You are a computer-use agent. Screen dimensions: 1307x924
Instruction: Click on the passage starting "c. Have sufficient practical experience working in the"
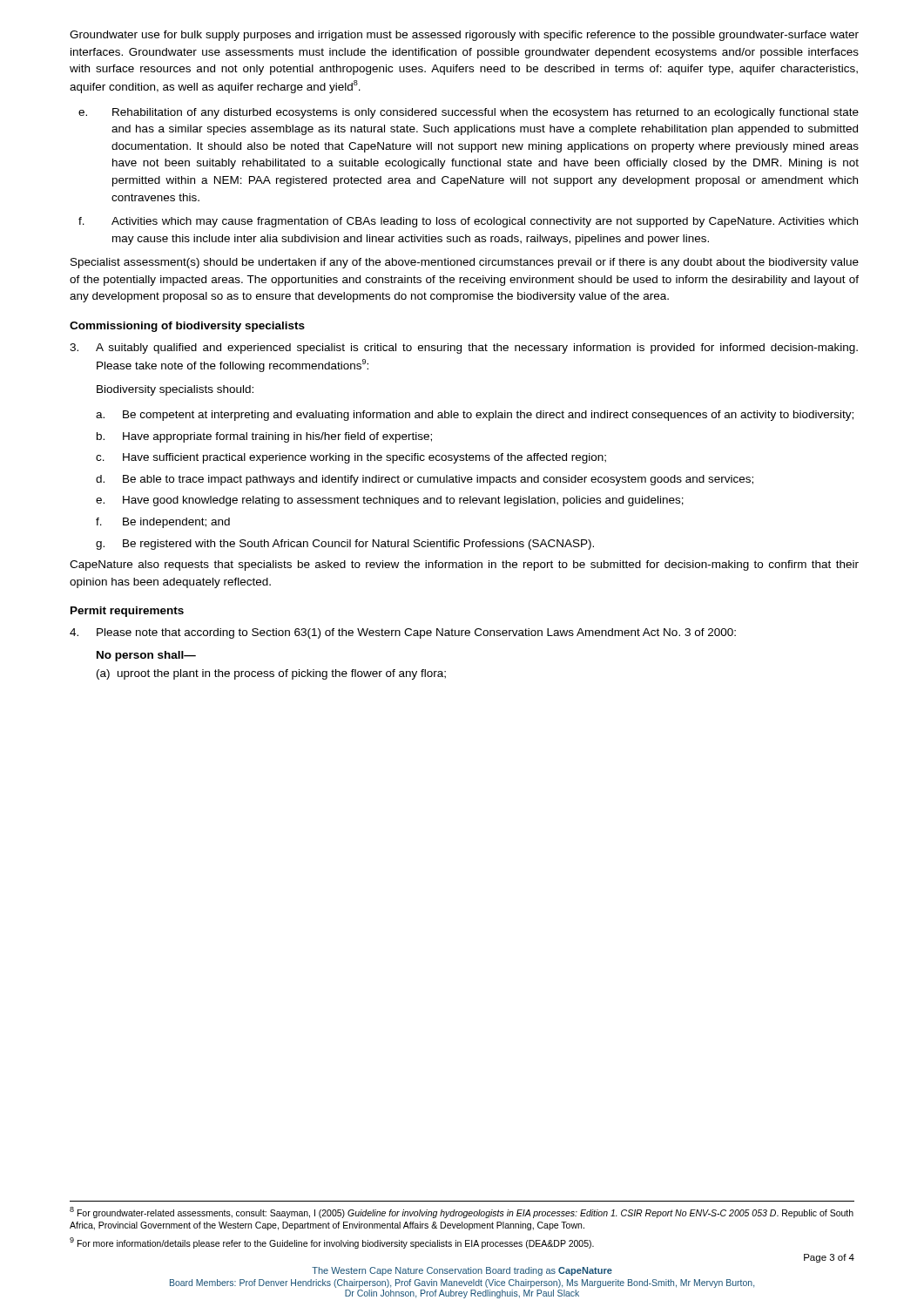tap(477, 457)
